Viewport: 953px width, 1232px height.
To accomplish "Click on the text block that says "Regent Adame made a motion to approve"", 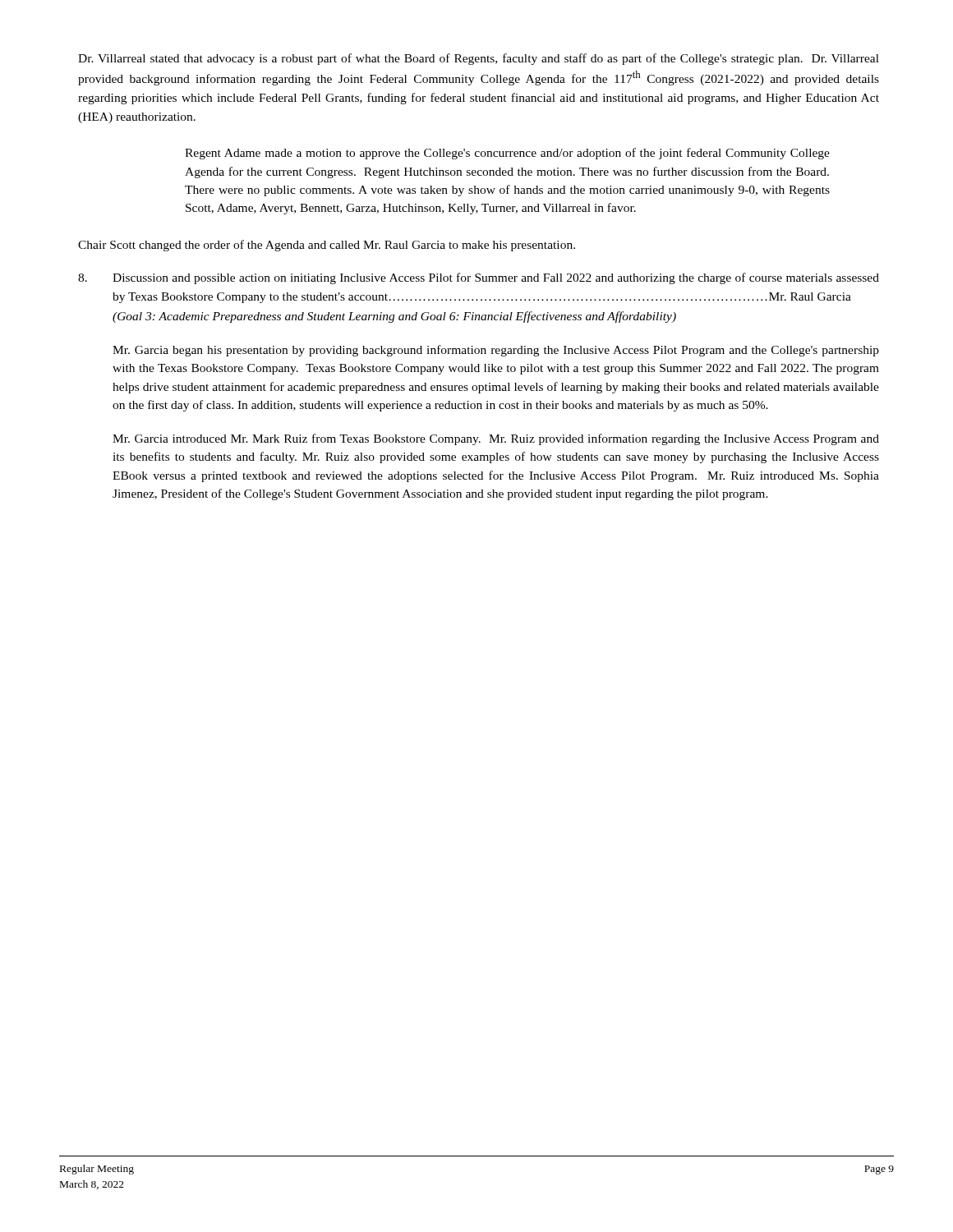I will pyautogui.click(x=507, y=180).
